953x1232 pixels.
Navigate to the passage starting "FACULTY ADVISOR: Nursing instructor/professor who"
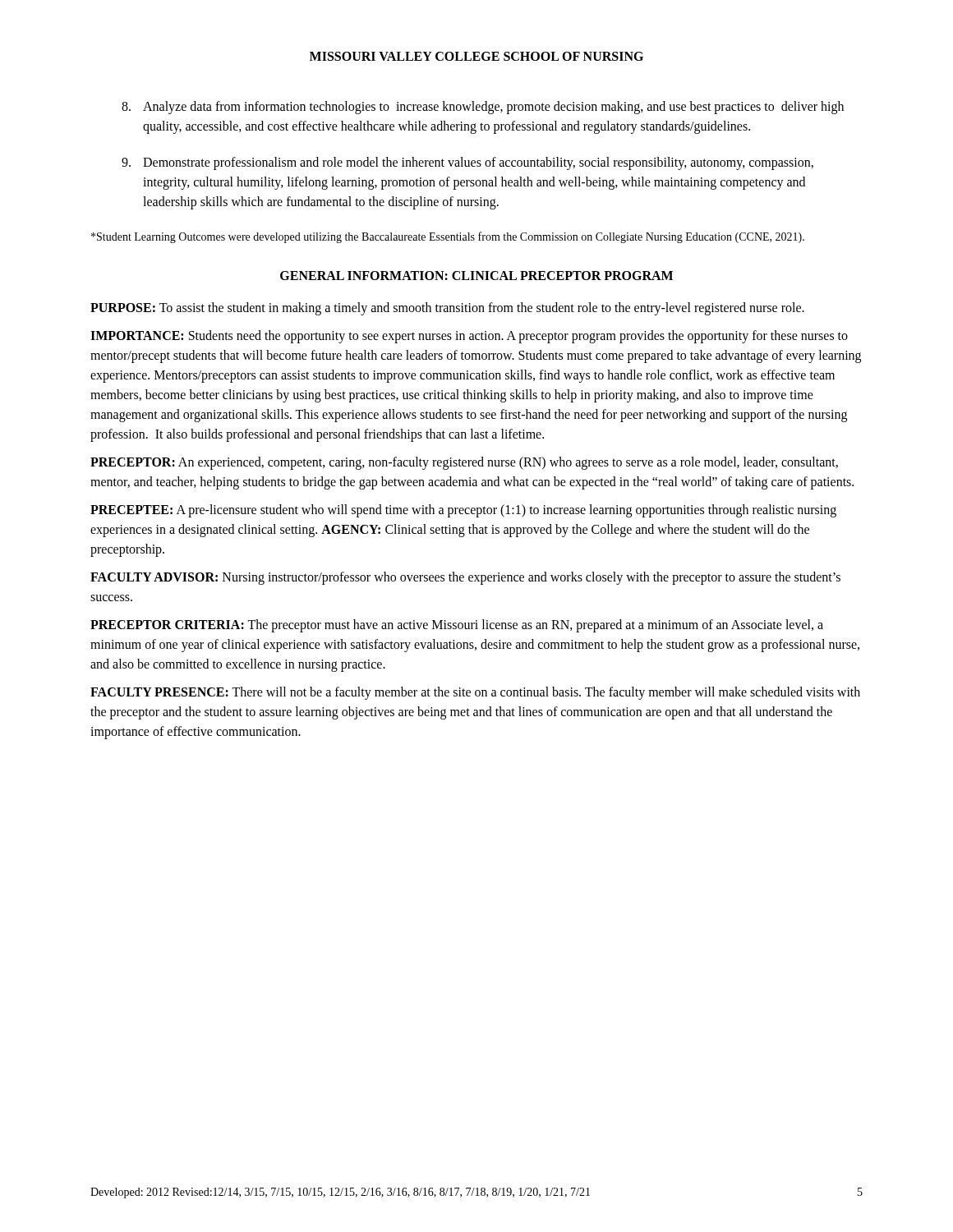[x=466, y=587]
